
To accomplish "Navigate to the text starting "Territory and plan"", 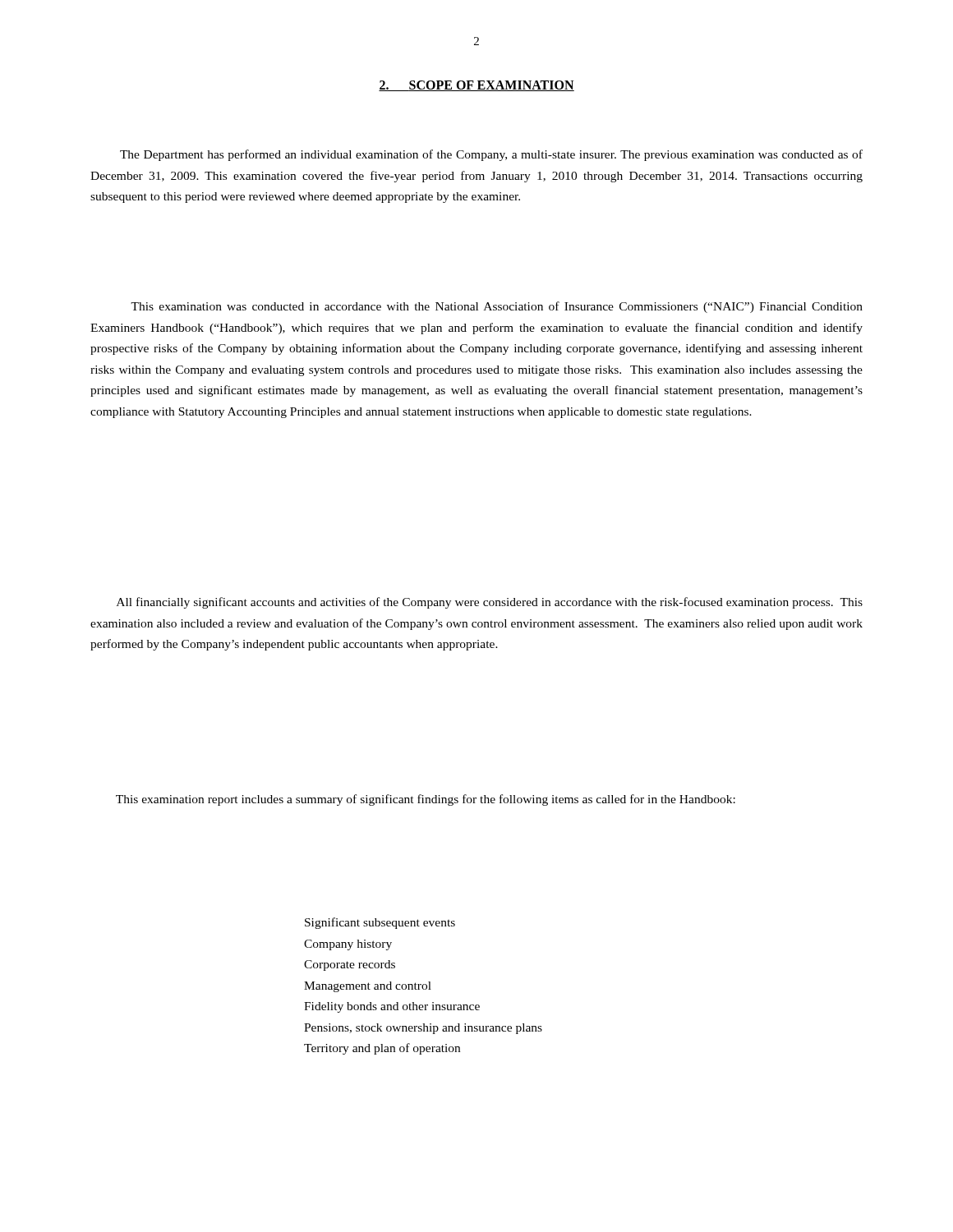I will tap(382, 1048).
